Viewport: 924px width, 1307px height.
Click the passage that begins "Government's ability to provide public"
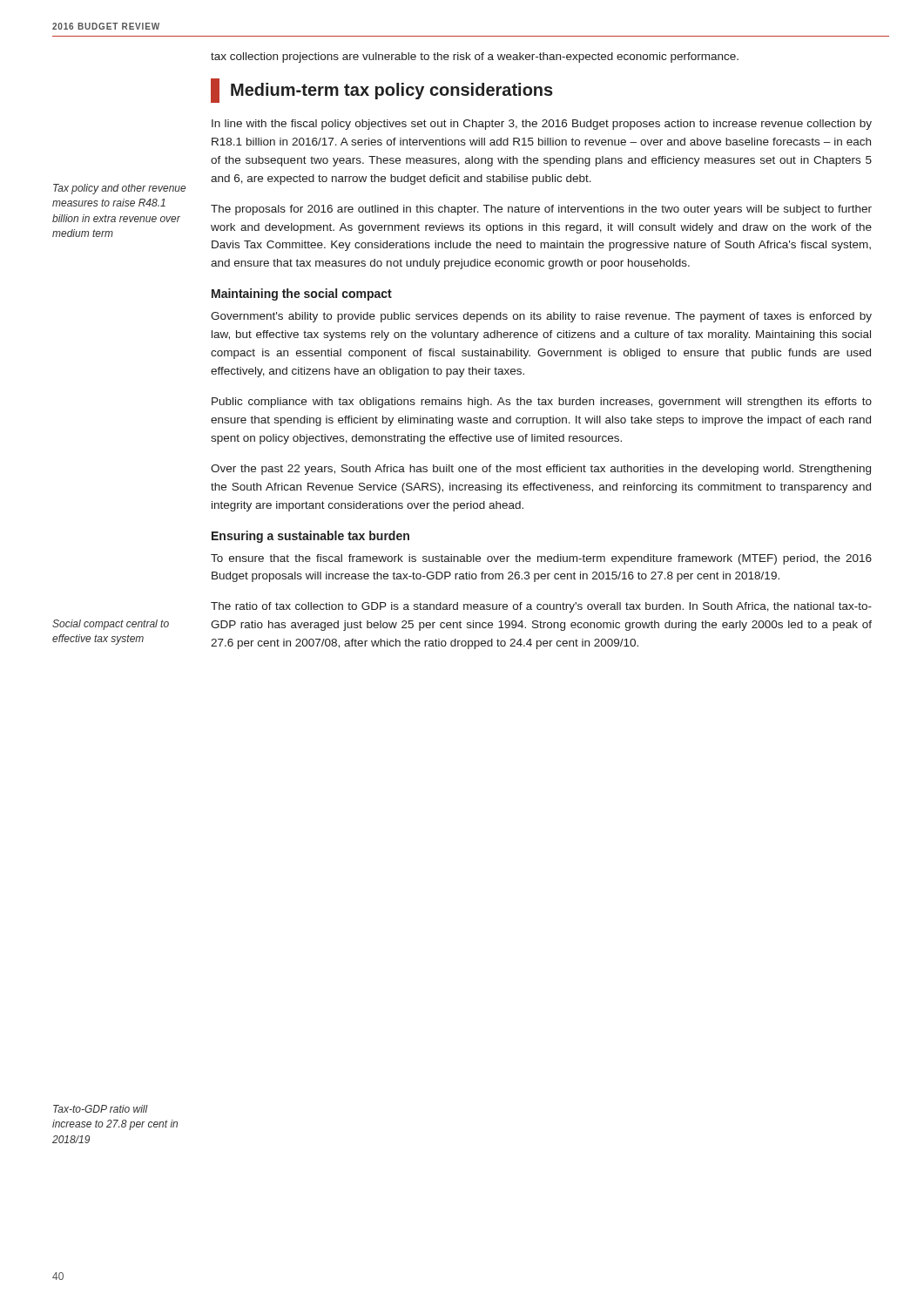541,343
